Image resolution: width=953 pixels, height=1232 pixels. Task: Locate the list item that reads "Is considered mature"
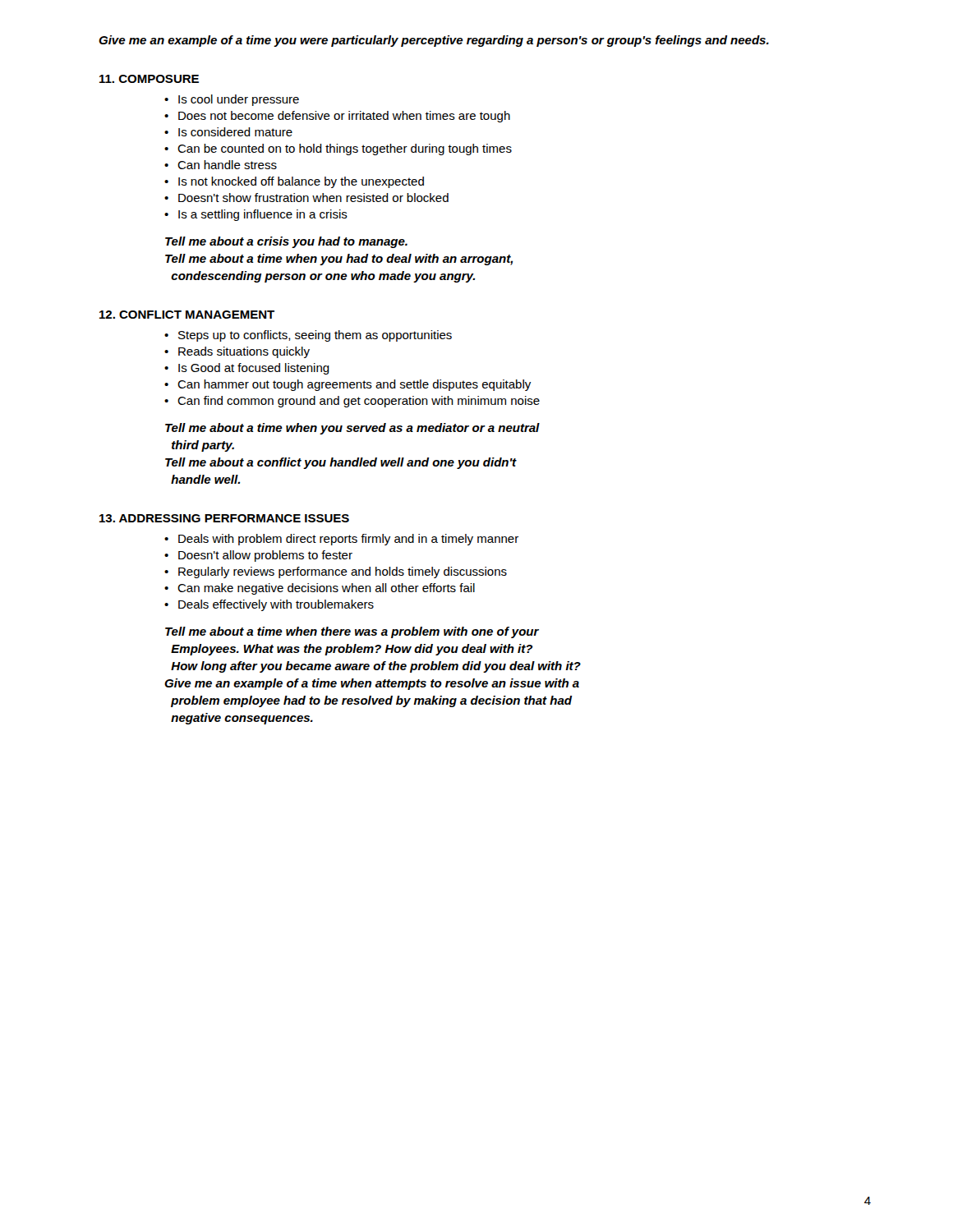coord(228,132)
